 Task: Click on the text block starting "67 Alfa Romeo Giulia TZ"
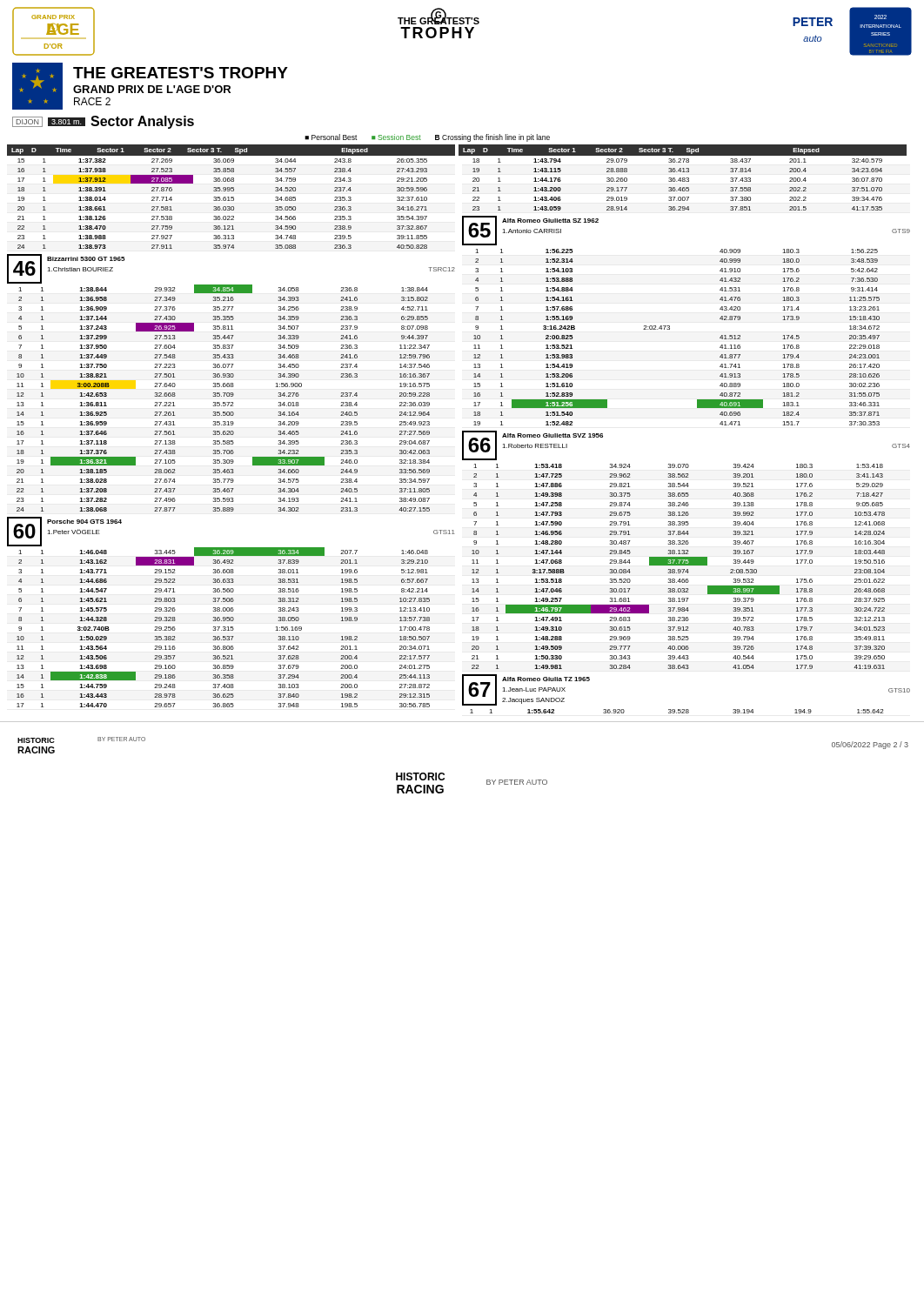(539, 689)
